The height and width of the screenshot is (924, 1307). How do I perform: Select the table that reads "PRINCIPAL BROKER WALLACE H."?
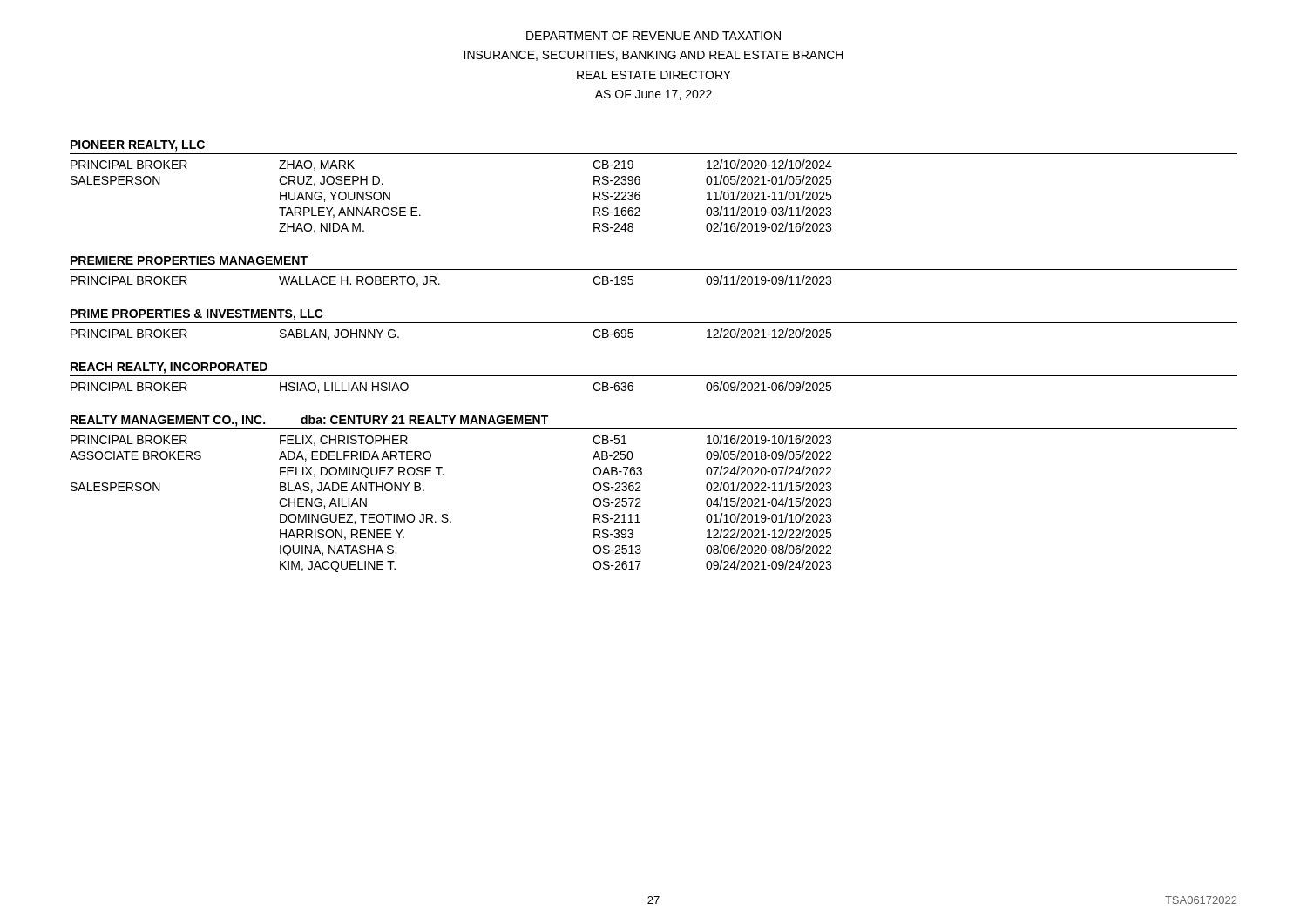[654, 280]
